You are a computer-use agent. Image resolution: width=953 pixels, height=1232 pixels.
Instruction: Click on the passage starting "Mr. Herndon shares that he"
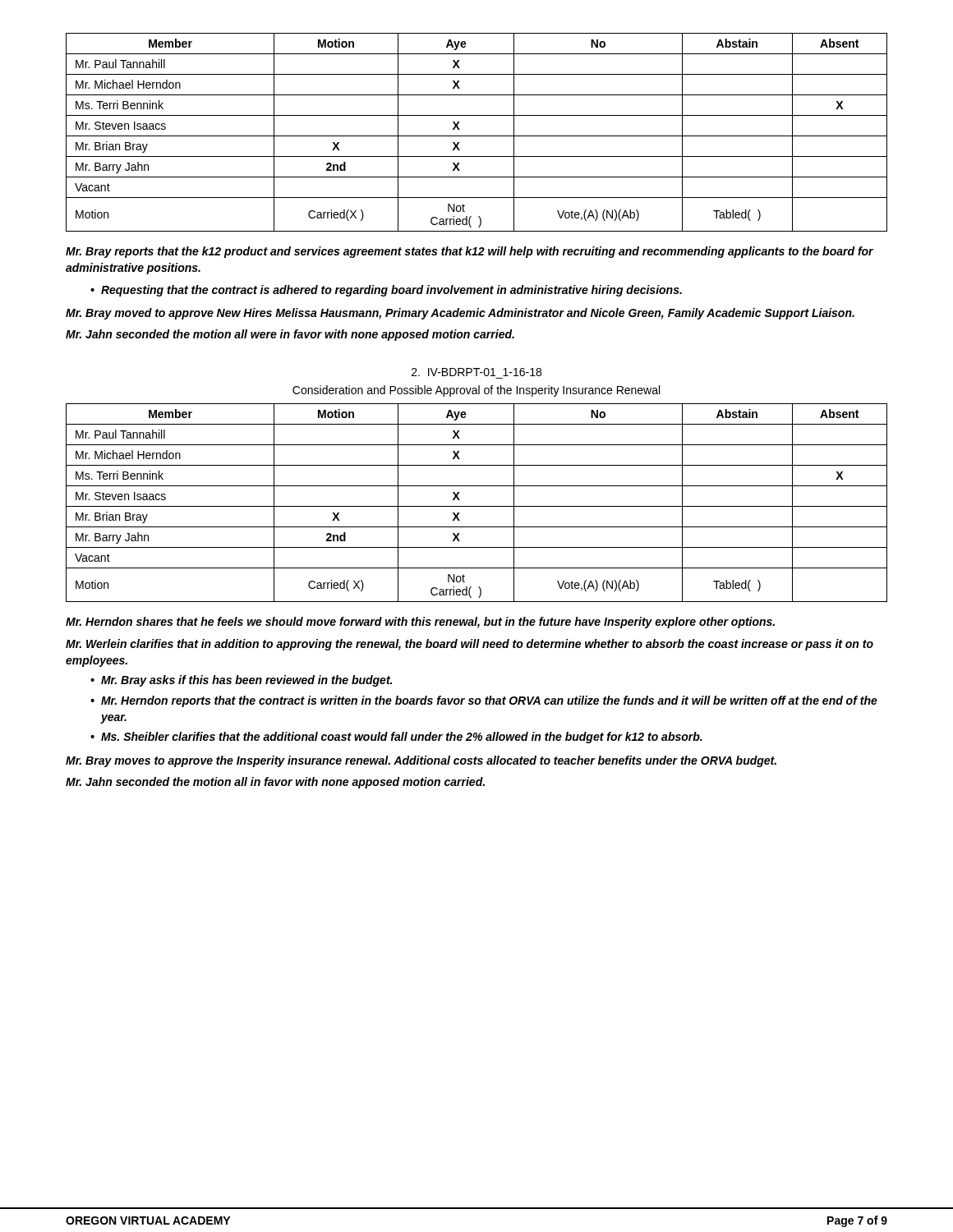click(x=421, y=622)
